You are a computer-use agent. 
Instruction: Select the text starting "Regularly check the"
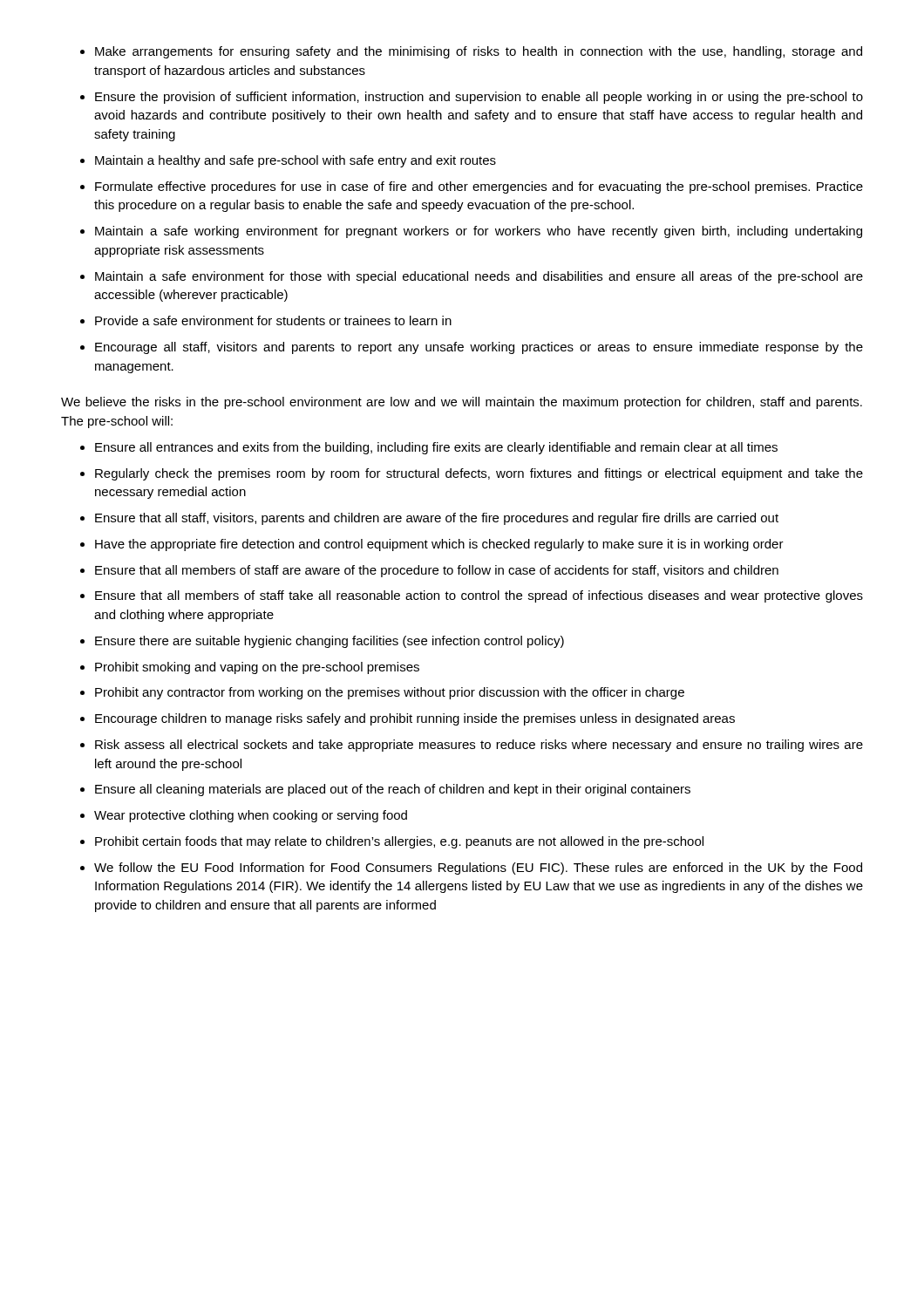coord(479,482)
